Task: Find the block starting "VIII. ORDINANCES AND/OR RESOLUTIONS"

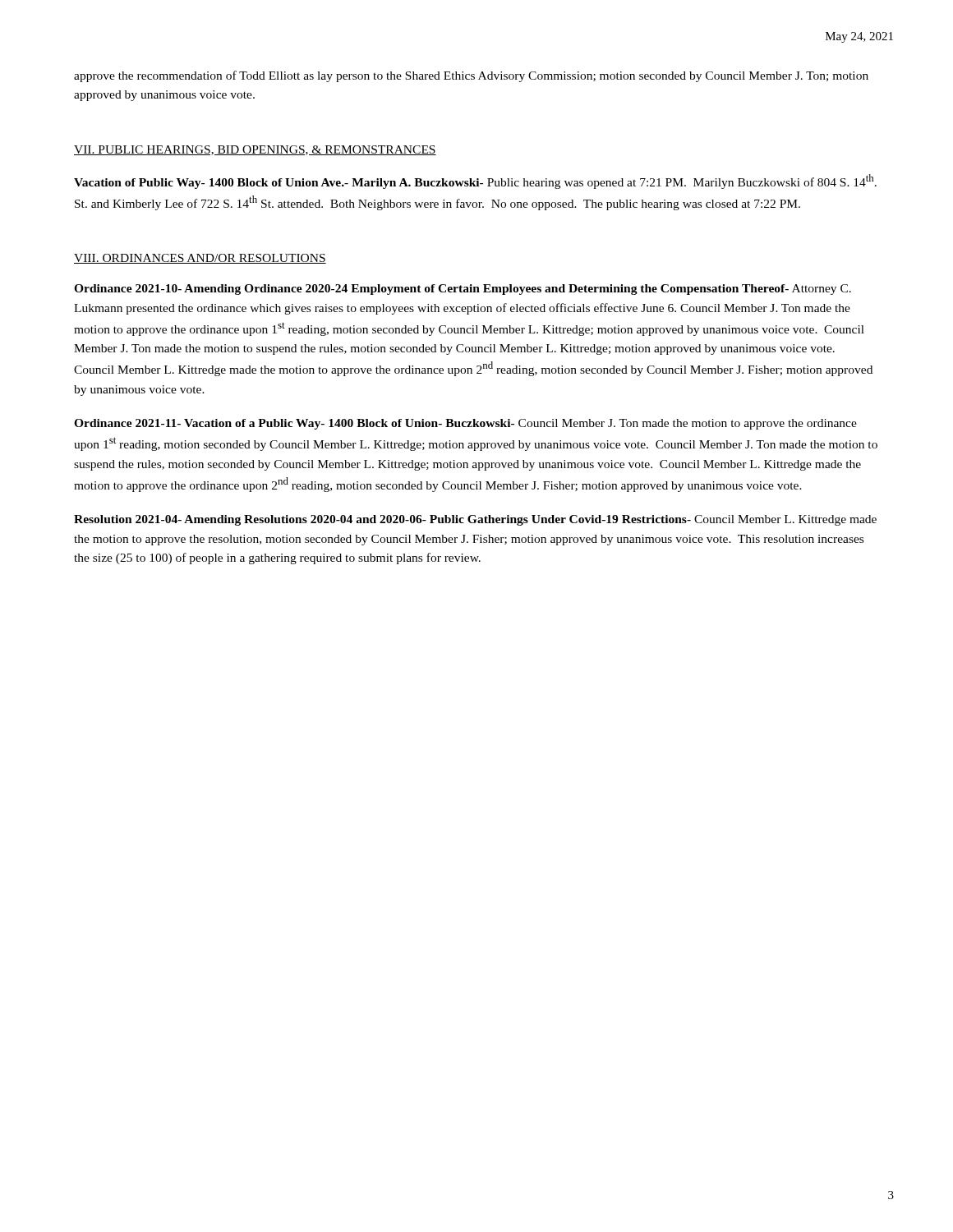Action: click(x=200, y=258)
